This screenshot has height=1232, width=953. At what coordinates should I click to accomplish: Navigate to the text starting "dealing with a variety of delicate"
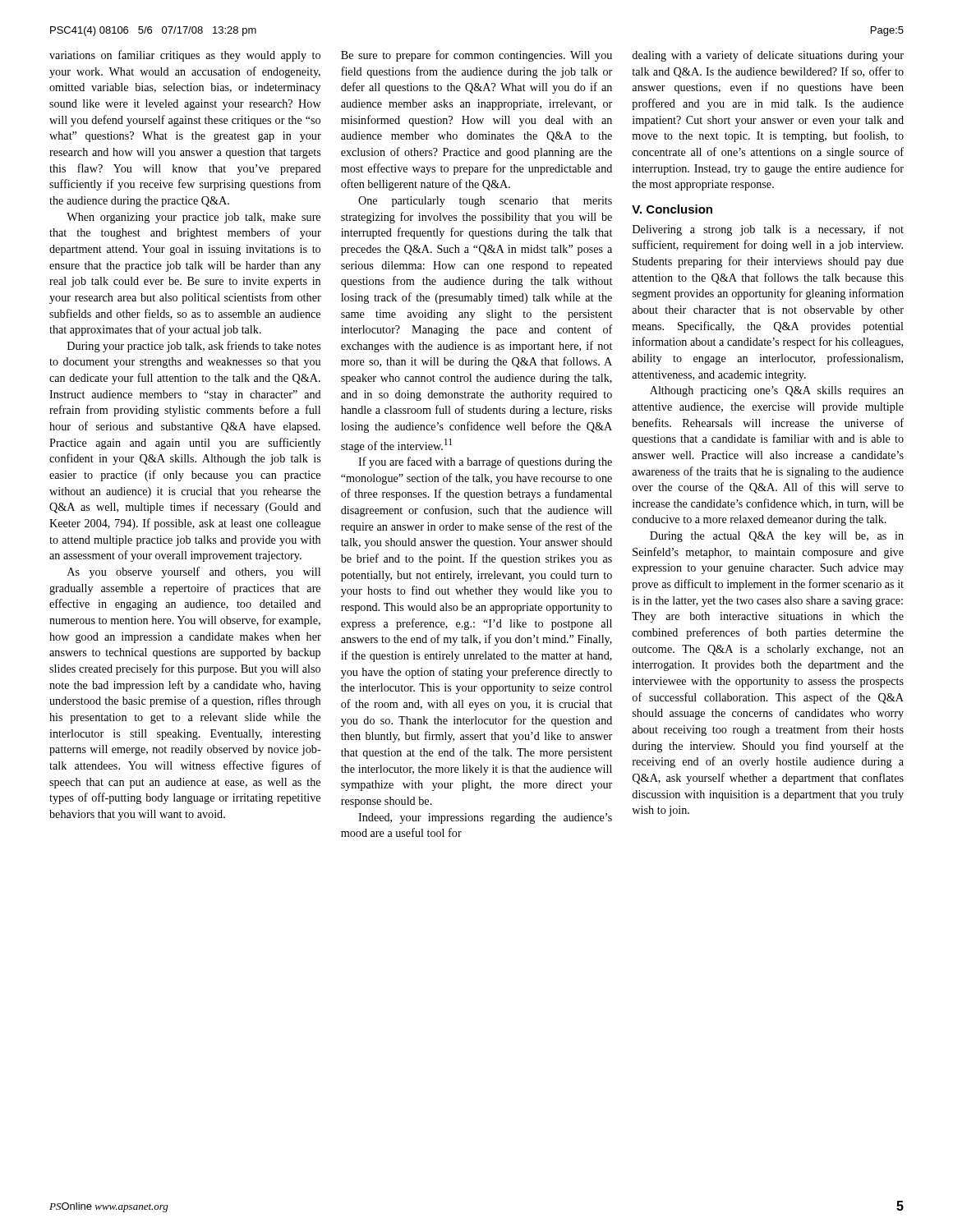(768, 120)
